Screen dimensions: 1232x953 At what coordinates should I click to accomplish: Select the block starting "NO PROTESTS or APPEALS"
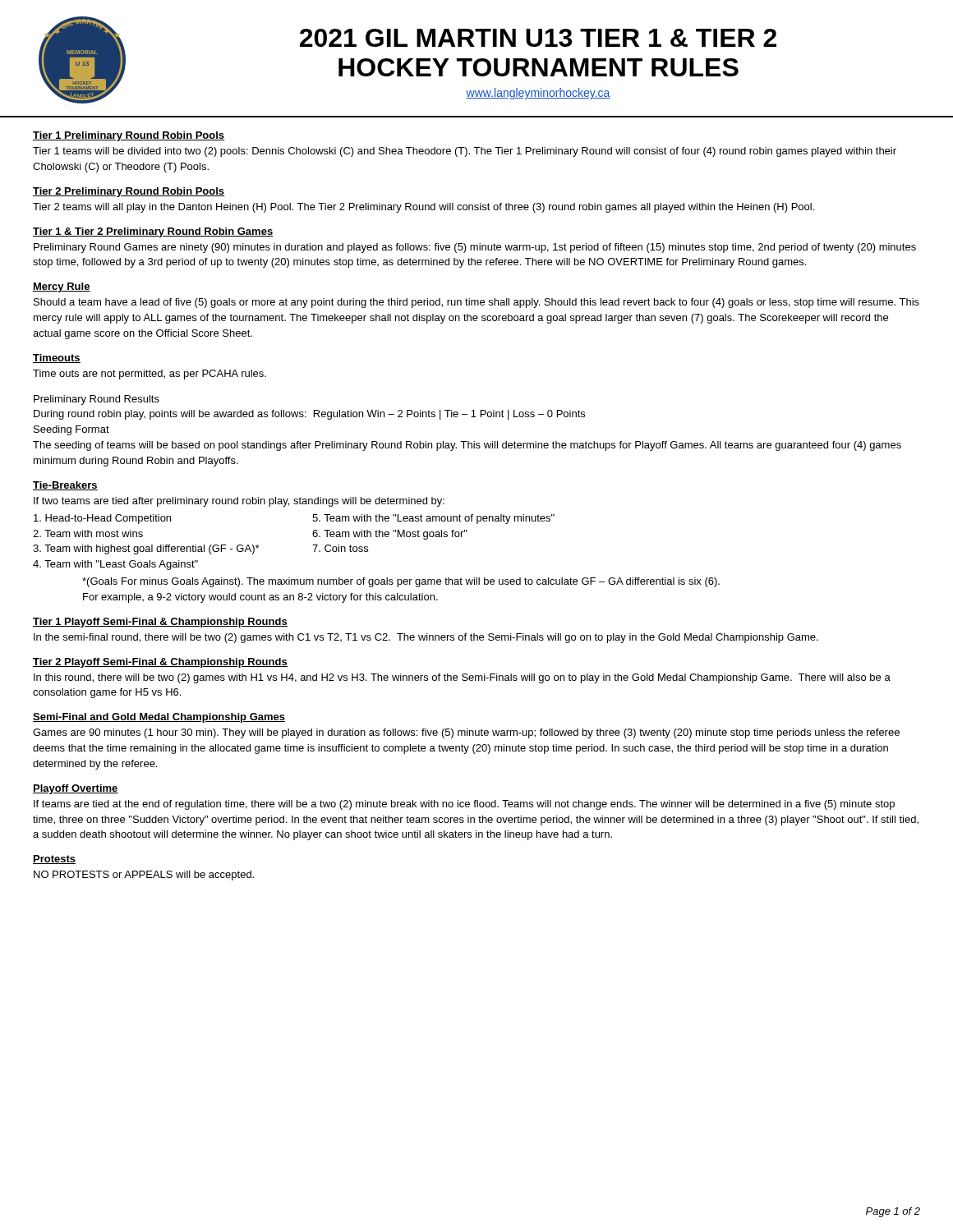coord(144,875)
